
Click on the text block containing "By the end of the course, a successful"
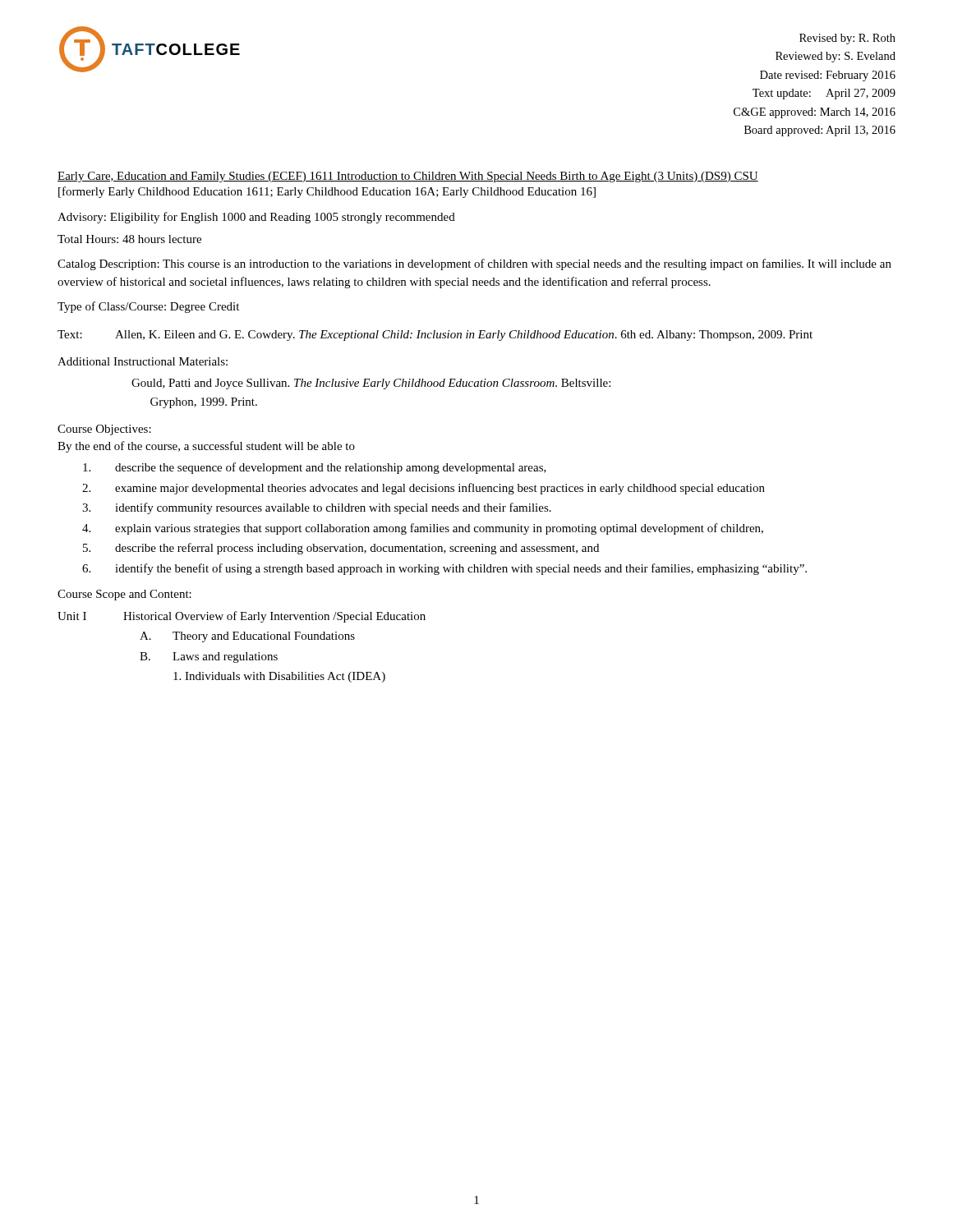pos(206,446)
